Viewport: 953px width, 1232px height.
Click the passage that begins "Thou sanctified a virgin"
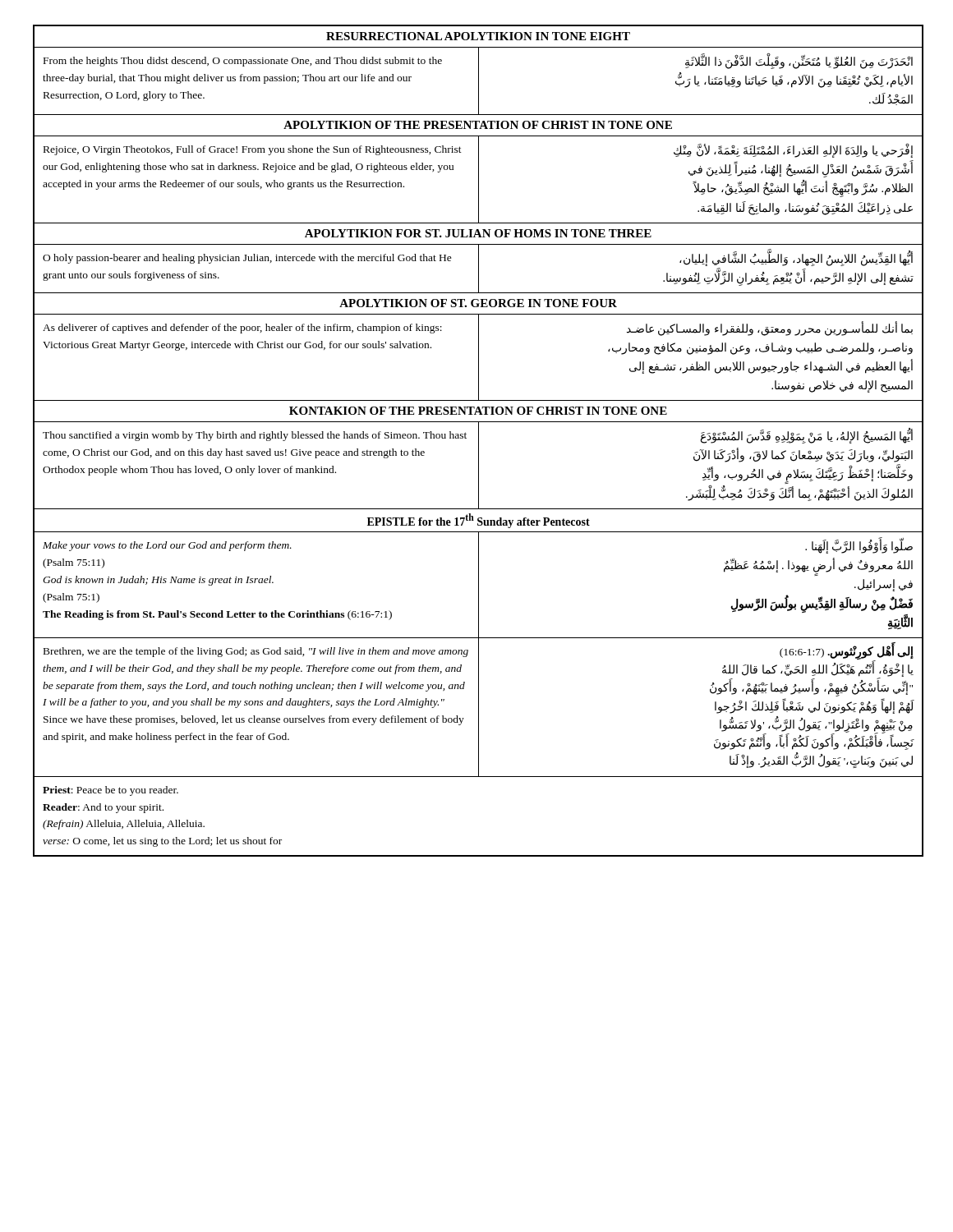255,452
